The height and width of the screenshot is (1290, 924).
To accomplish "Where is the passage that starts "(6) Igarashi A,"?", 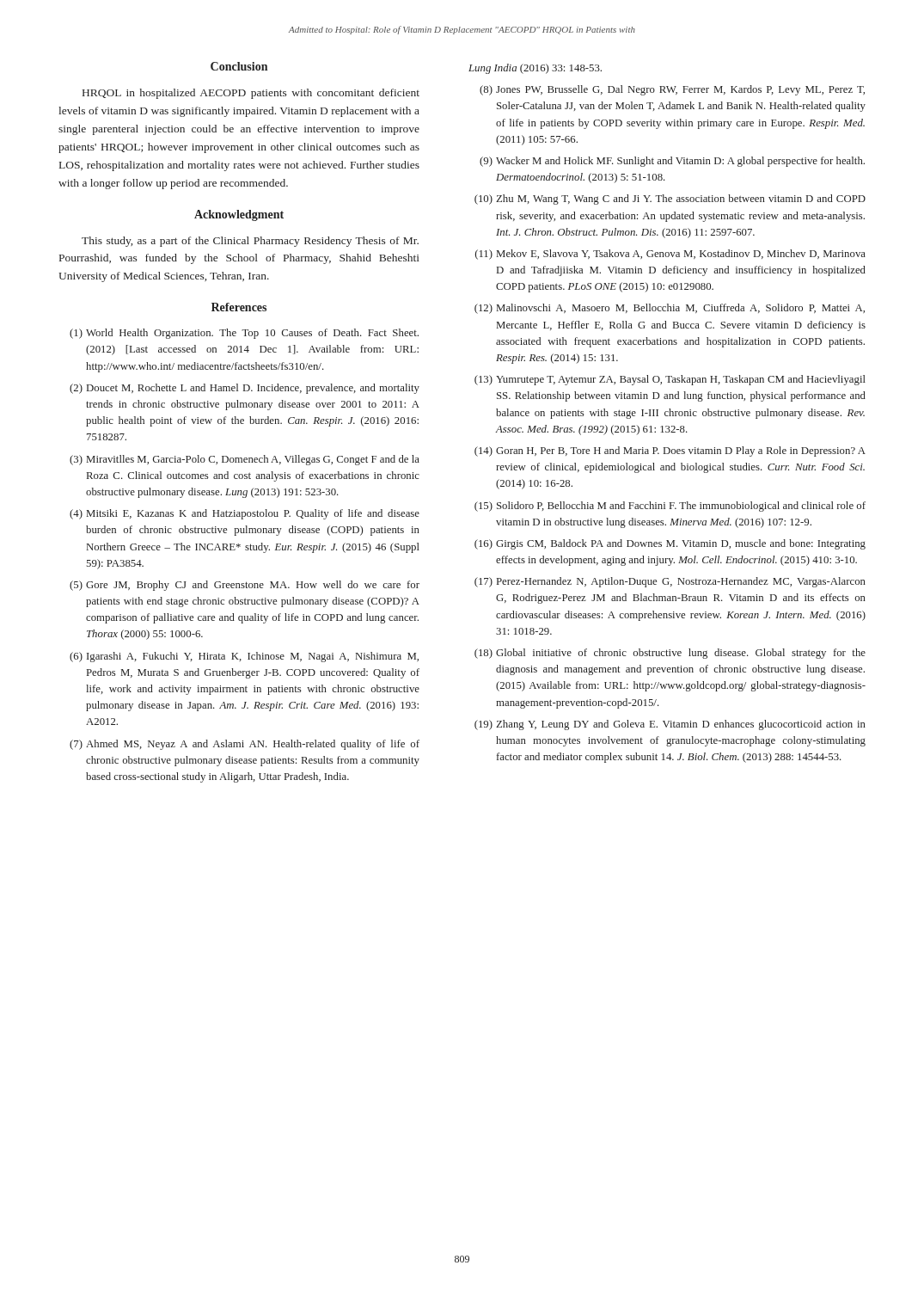I will click(x=239, y=689).
